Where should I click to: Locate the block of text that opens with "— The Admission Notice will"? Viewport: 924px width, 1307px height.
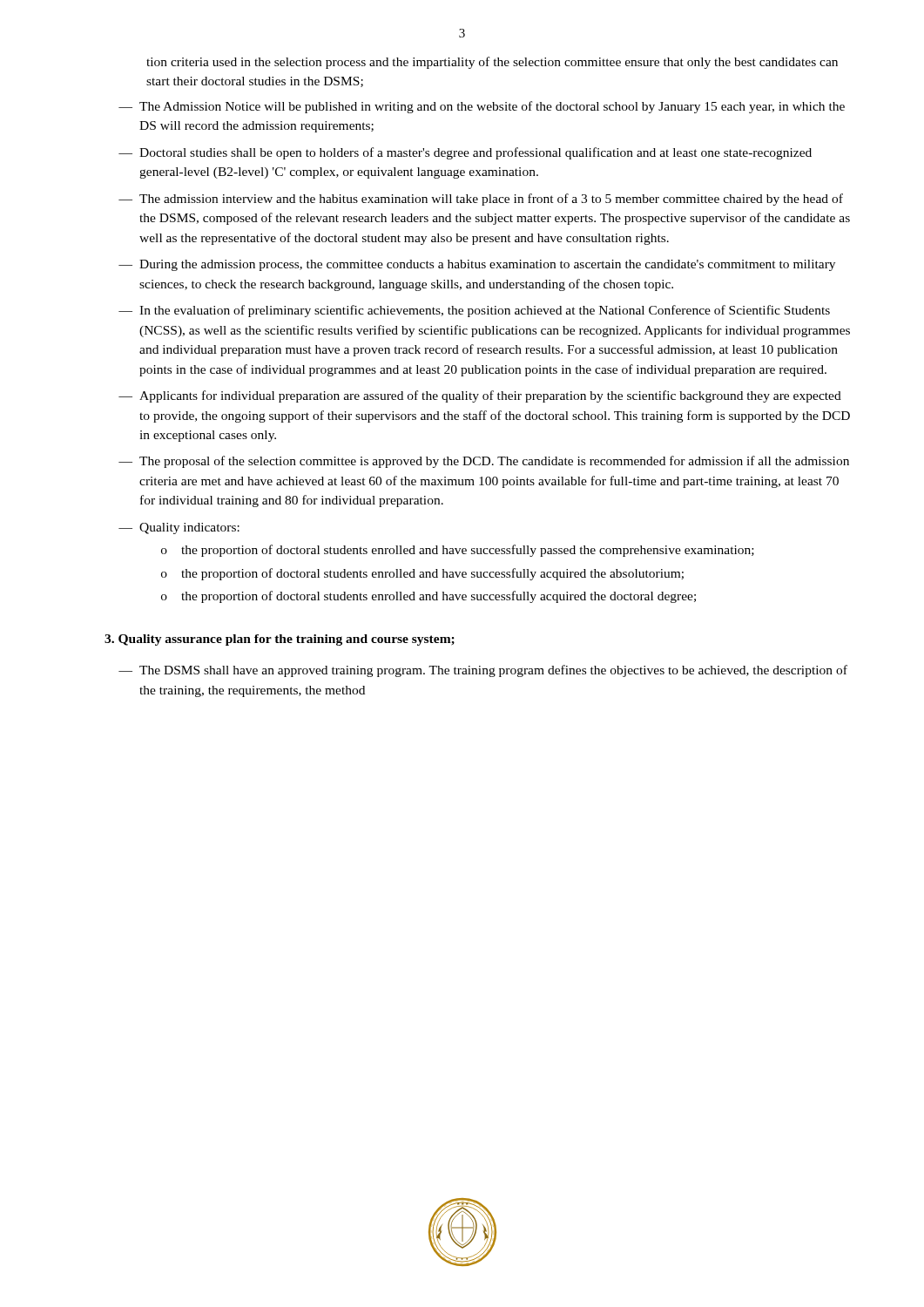click(479, 116)
